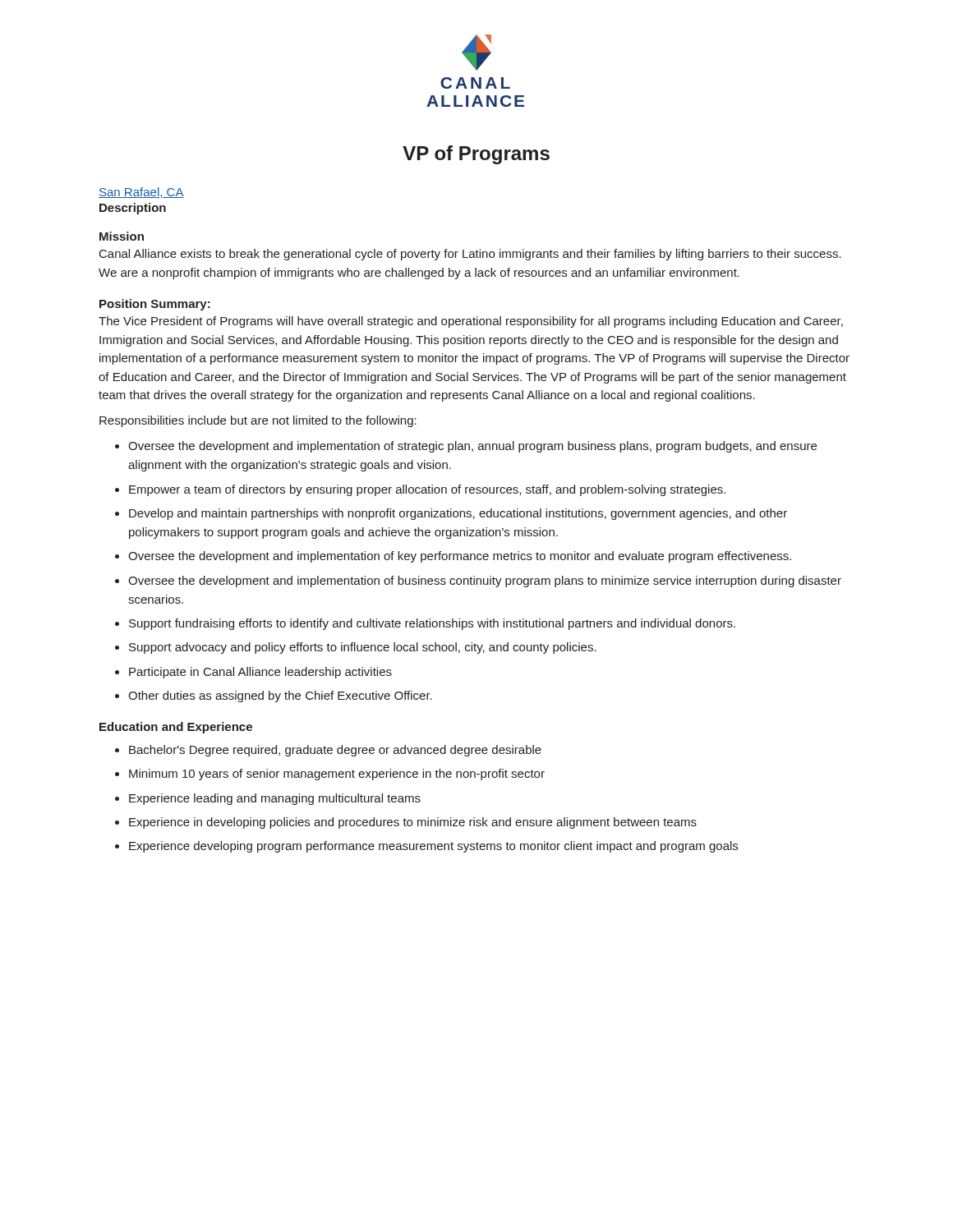Point to the region starting "Position Summary:"
This screenshot has height=1232, width=953.
click(155, 304)
